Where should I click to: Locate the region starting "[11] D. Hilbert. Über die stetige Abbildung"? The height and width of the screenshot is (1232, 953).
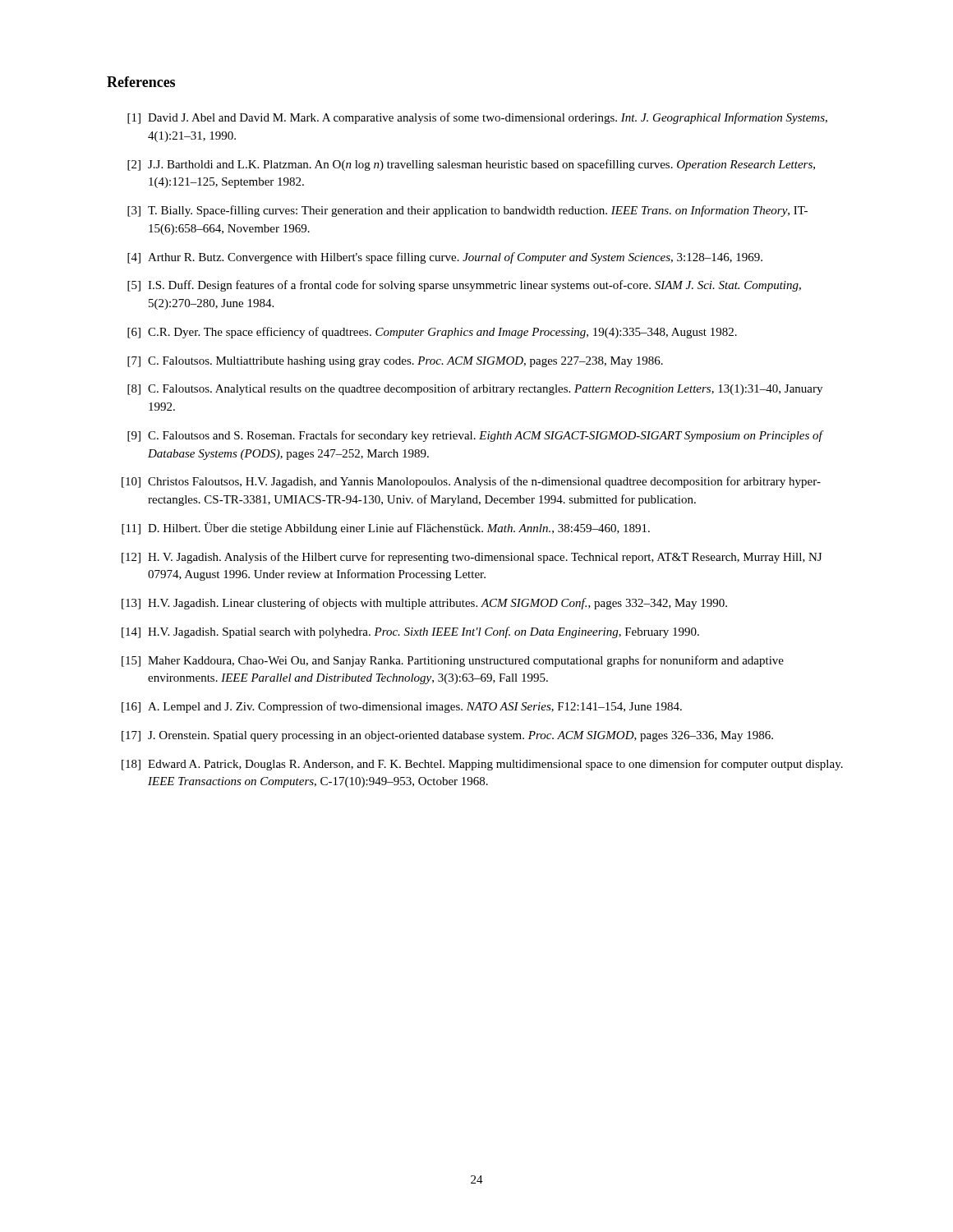click(476, 529)
